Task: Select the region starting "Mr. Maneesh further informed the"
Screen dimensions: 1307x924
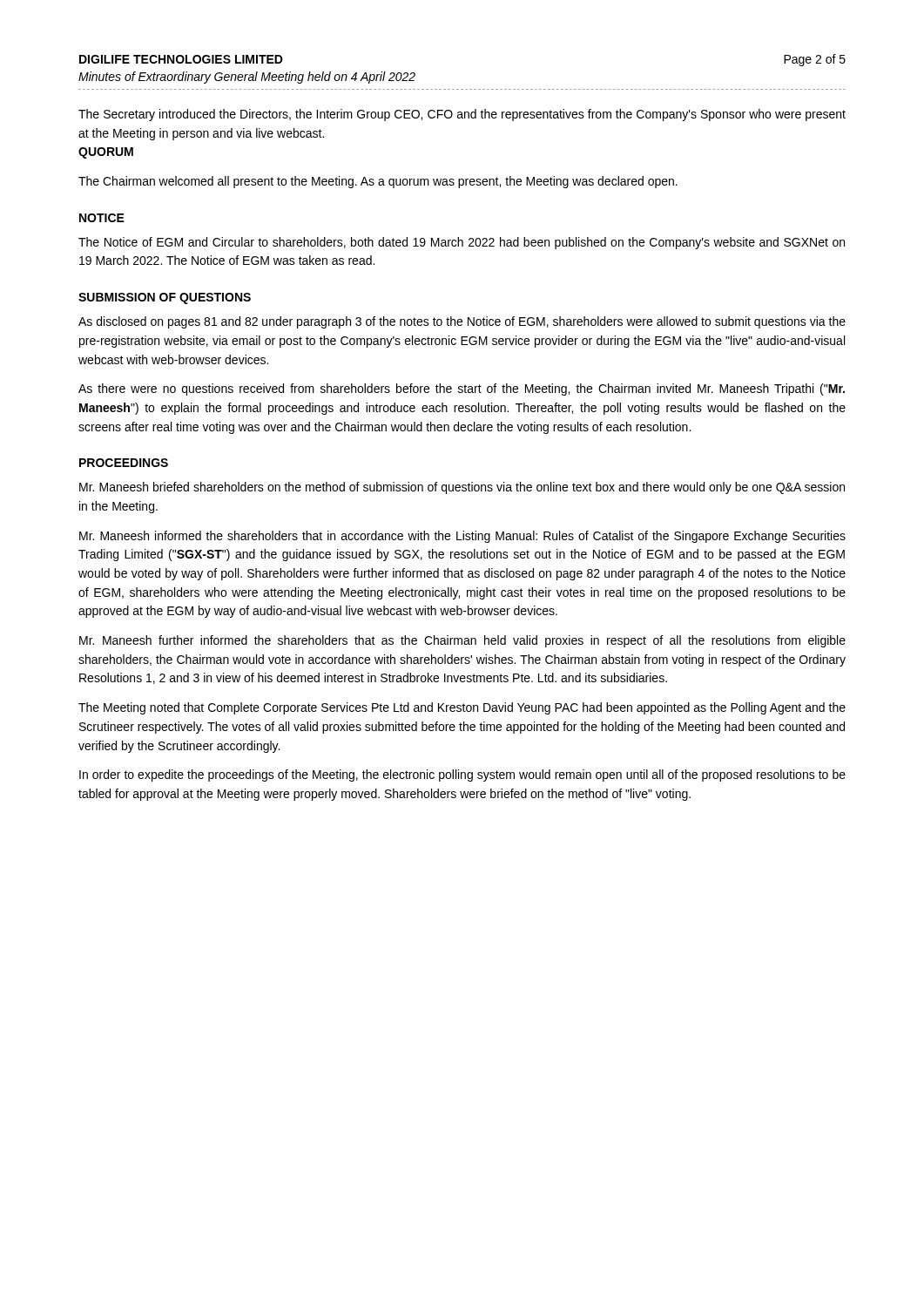Action: 462,659
